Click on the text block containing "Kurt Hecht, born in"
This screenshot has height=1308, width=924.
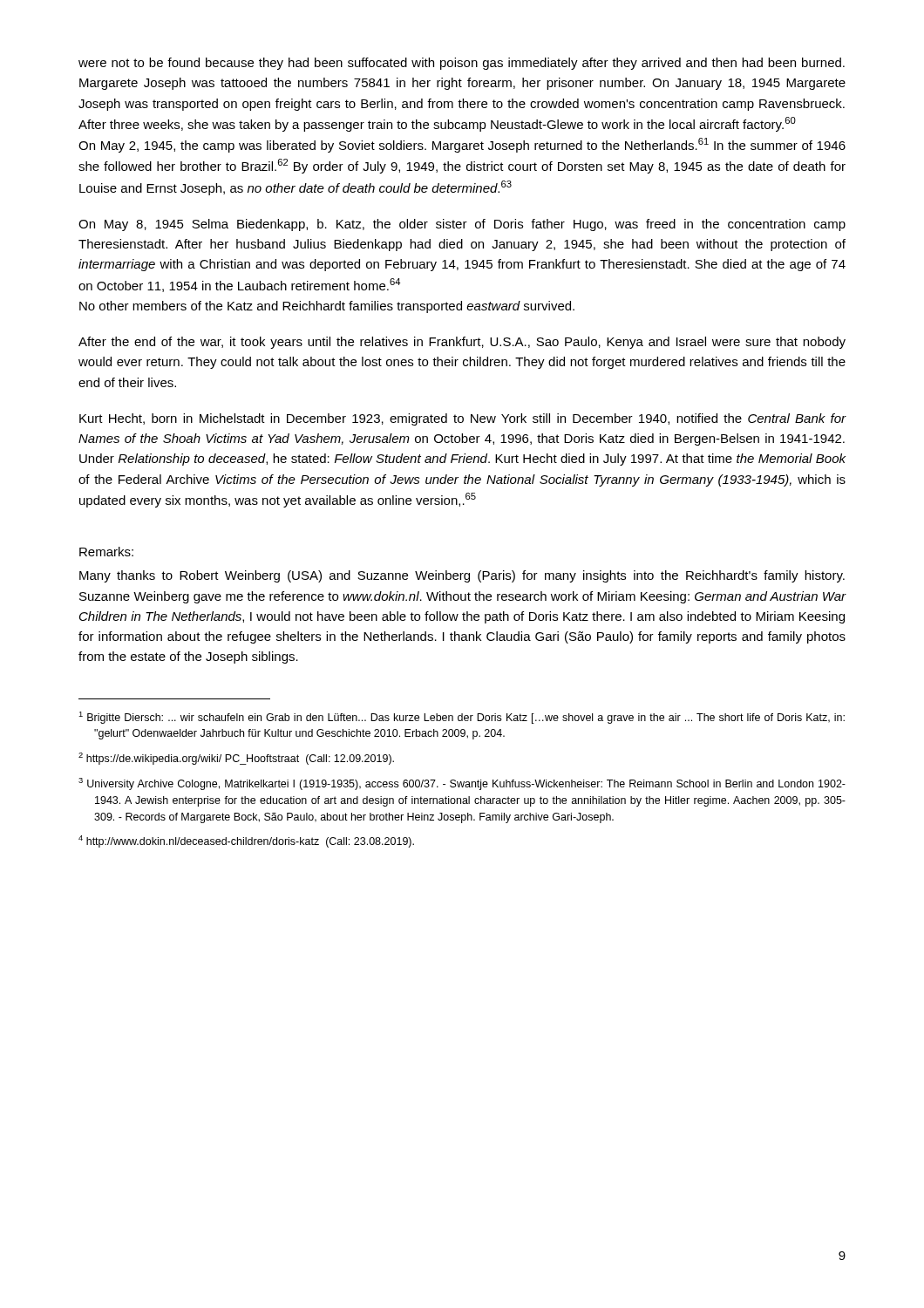click(x=462, y=459)
